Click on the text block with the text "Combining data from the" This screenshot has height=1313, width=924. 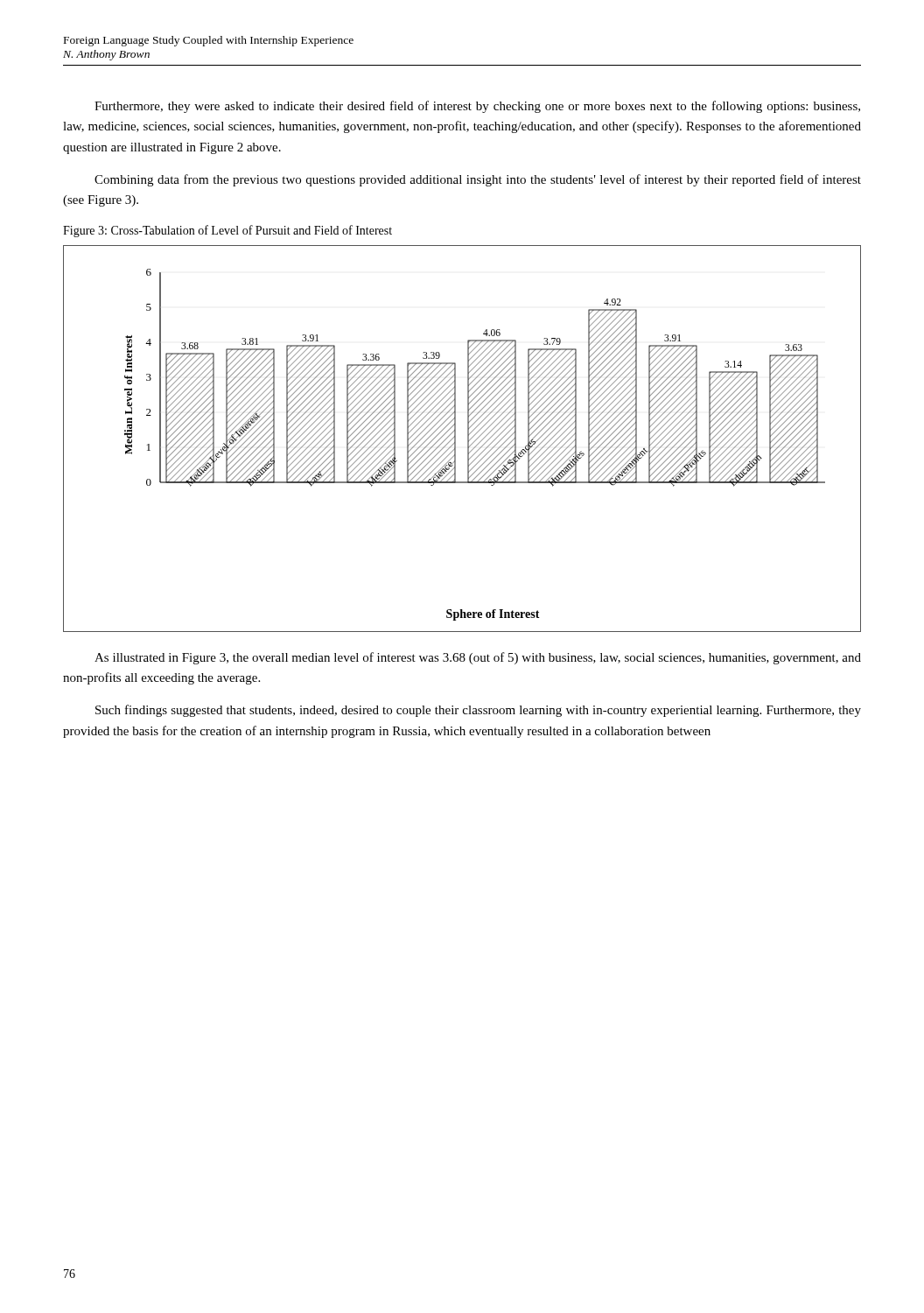pos(462,189)
